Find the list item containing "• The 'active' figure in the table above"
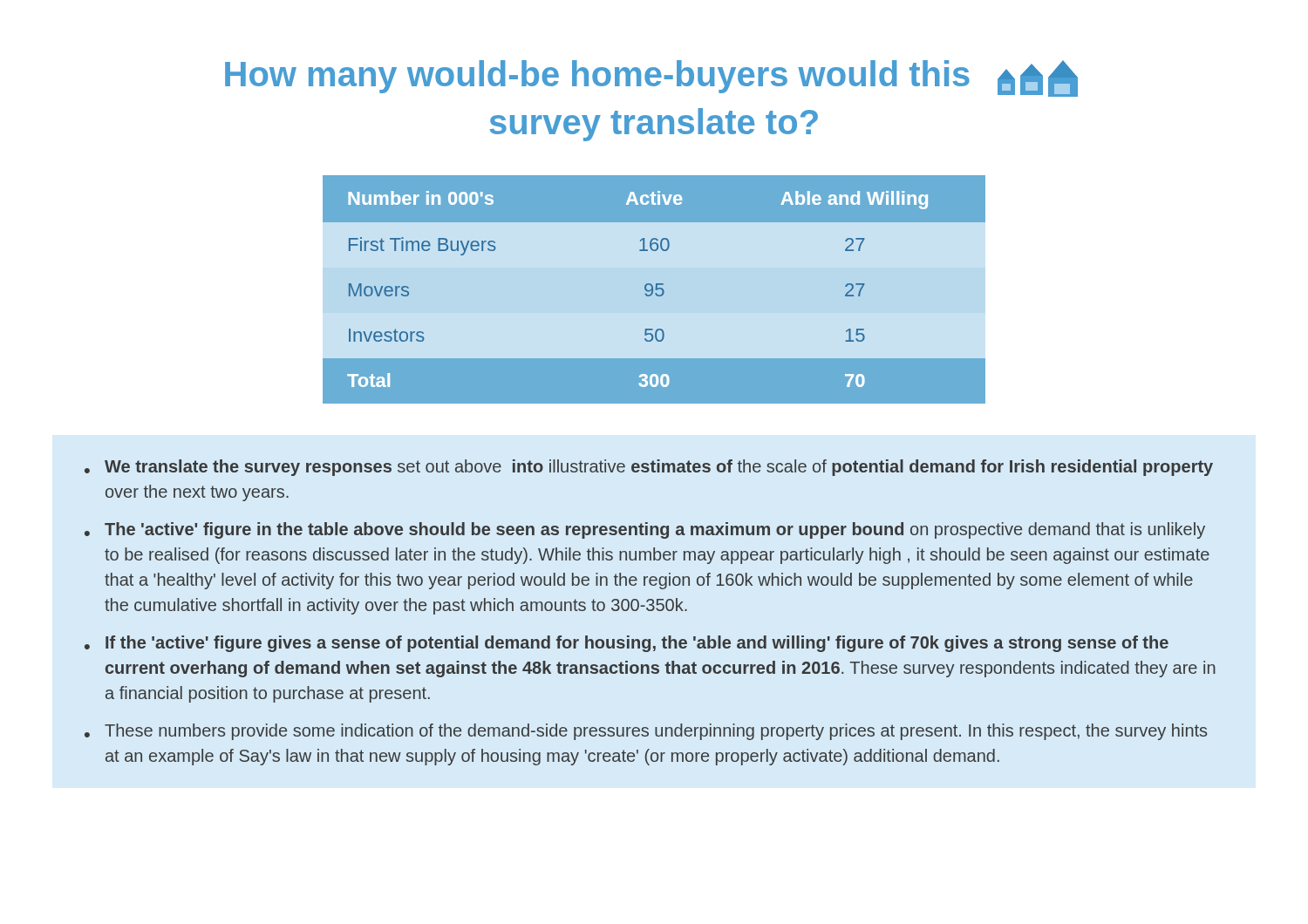The image size is (1308, 924). coord(652,568)
